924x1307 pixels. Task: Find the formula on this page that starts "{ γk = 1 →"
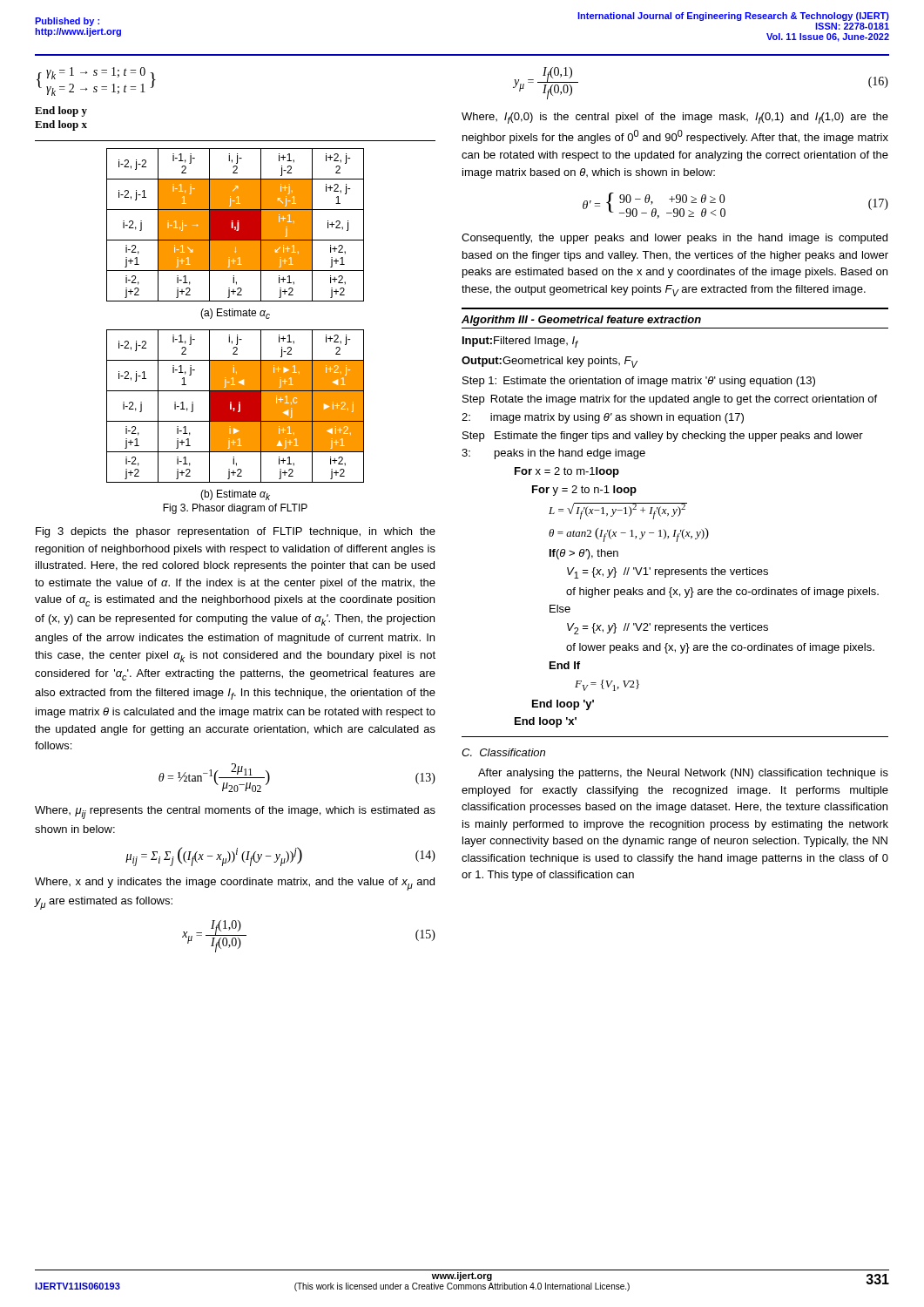96,82
